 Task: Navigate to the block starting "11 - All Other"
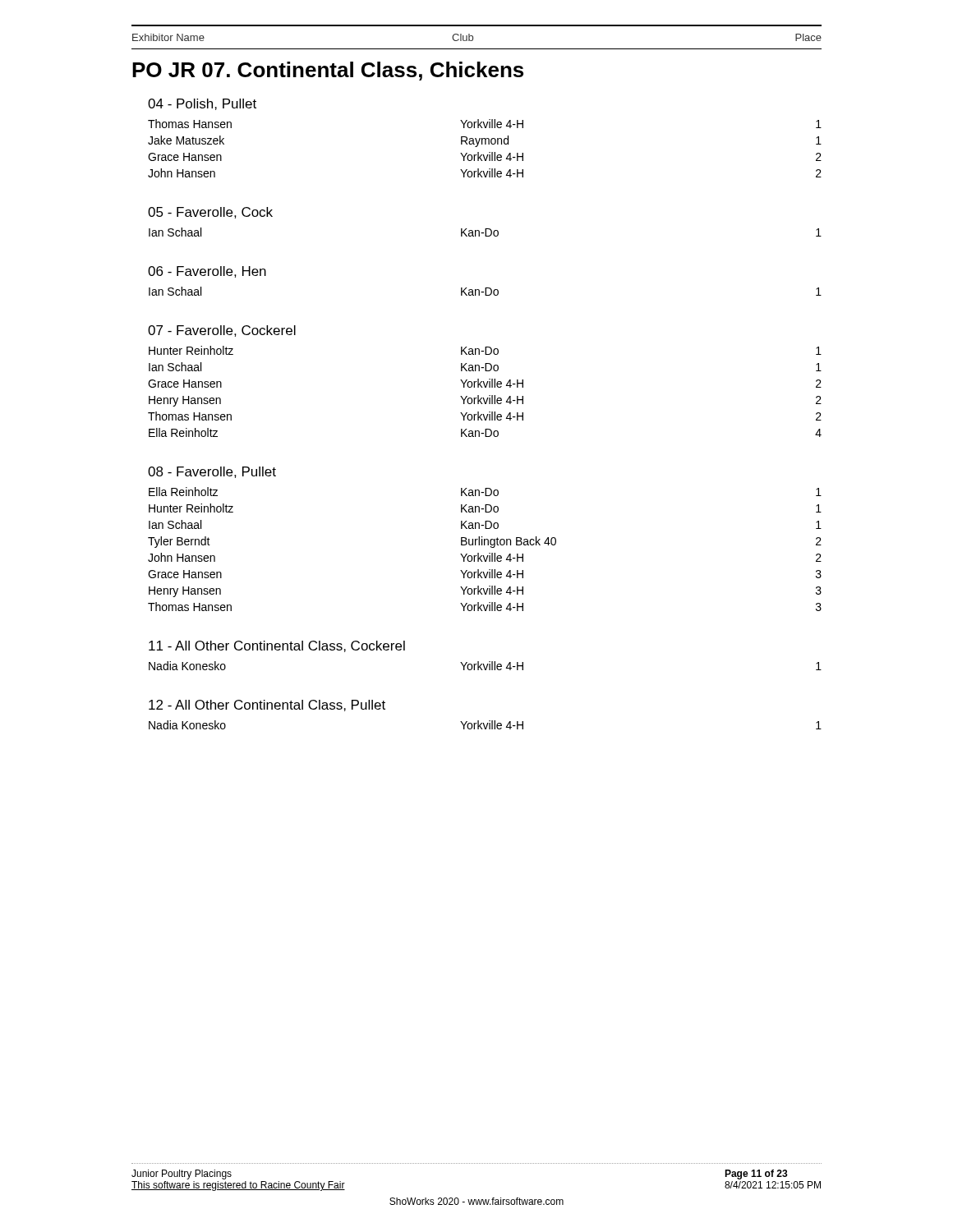277,646
